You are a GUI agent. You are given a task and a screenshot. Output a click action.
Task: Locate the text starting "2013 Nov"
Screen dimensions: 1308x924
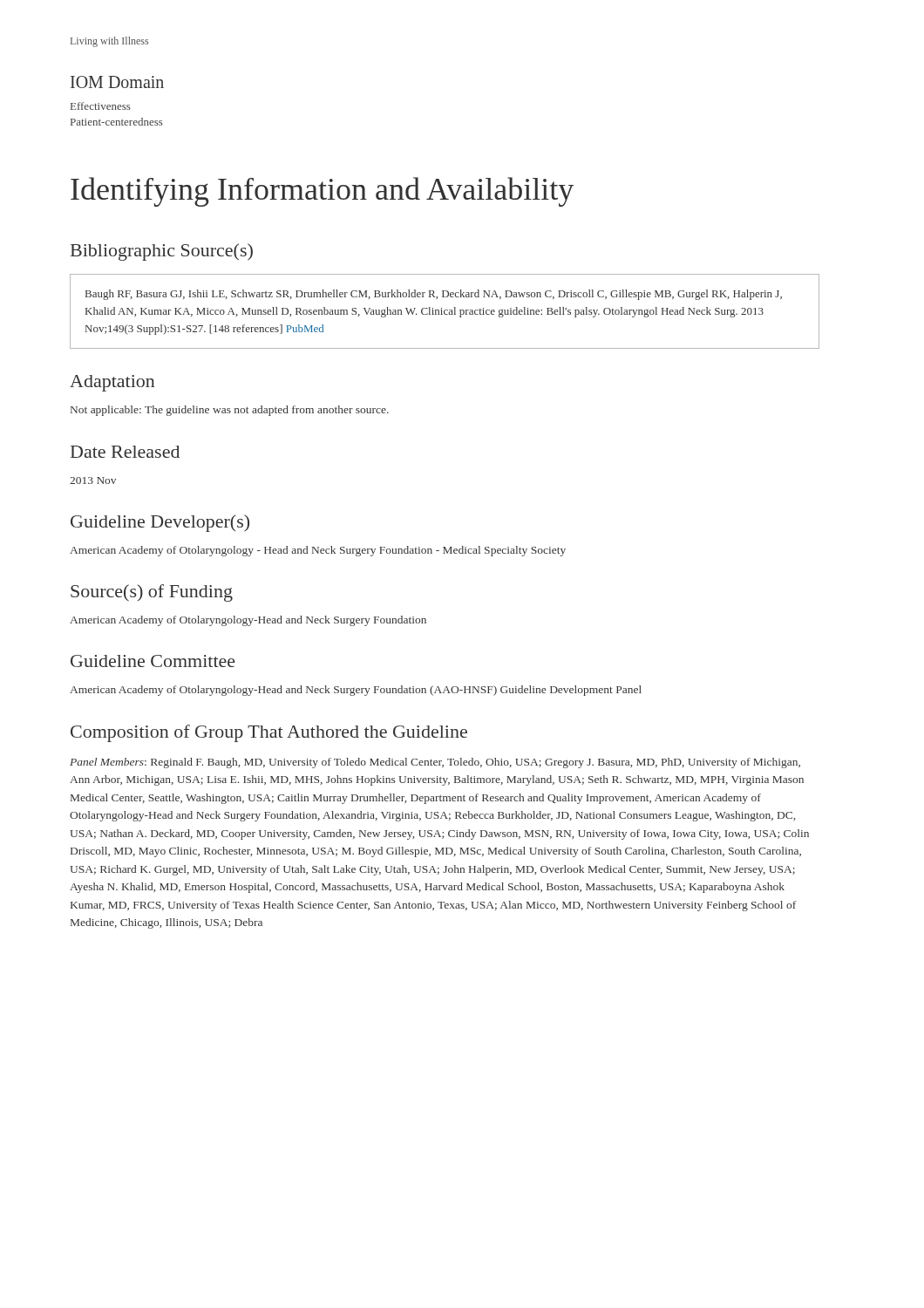click(93, 480)
